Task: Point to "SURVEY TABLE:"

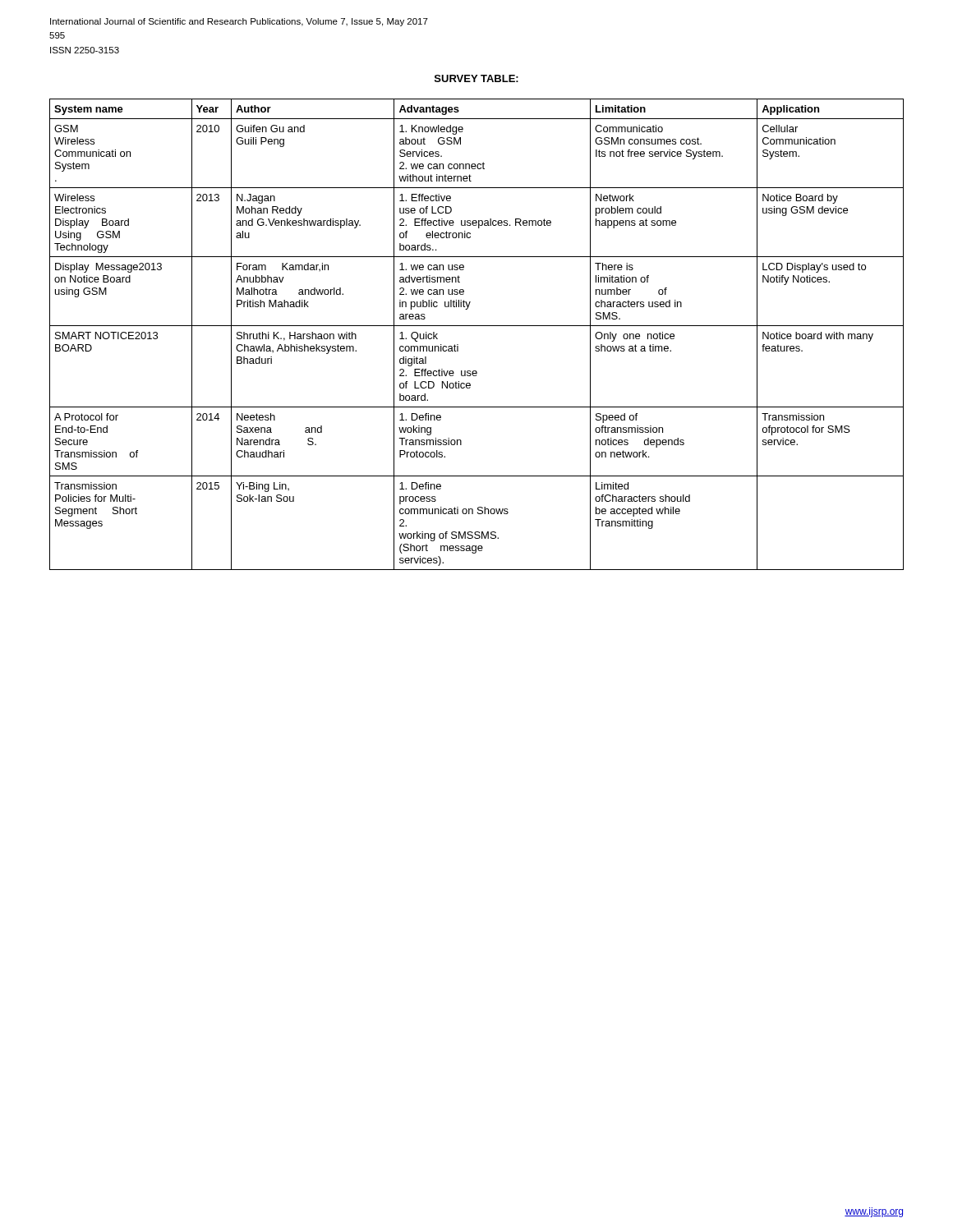Action: [x=476, y=78]
